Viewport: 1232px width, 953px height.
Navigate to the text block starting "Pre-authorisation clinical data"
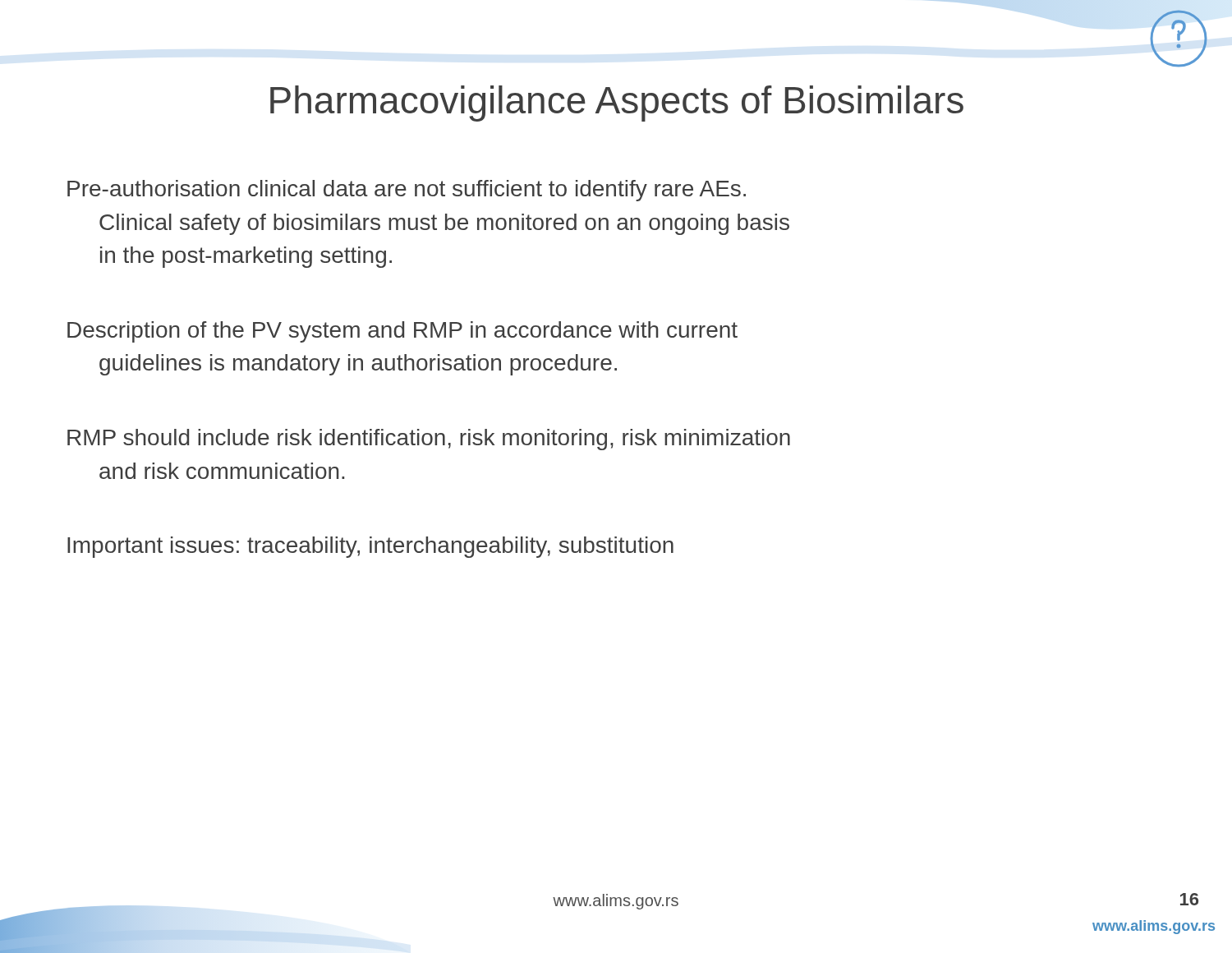pos(616,223)
